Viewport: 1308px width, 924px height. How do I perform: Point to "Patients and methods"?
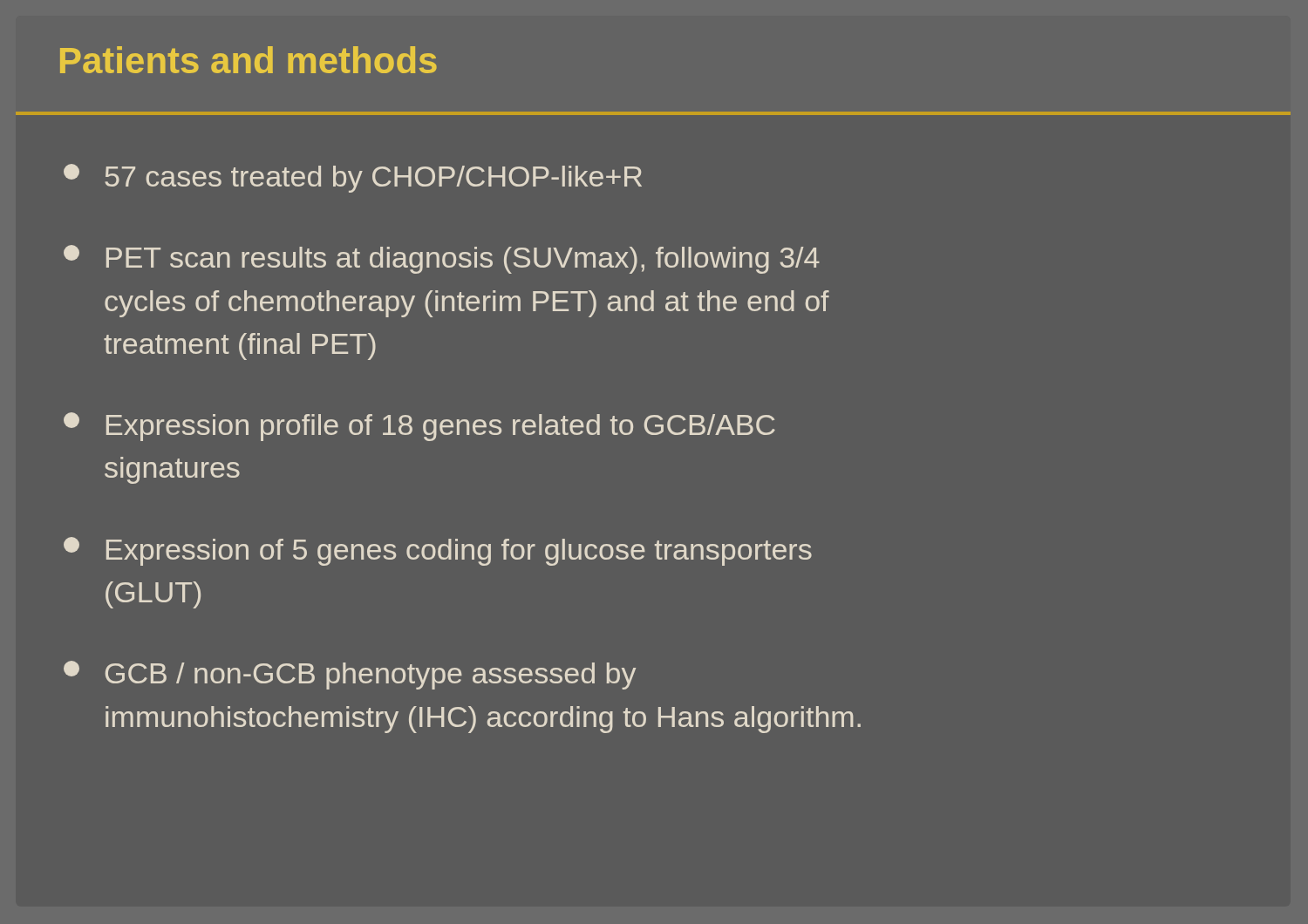[x=248, y=61]
